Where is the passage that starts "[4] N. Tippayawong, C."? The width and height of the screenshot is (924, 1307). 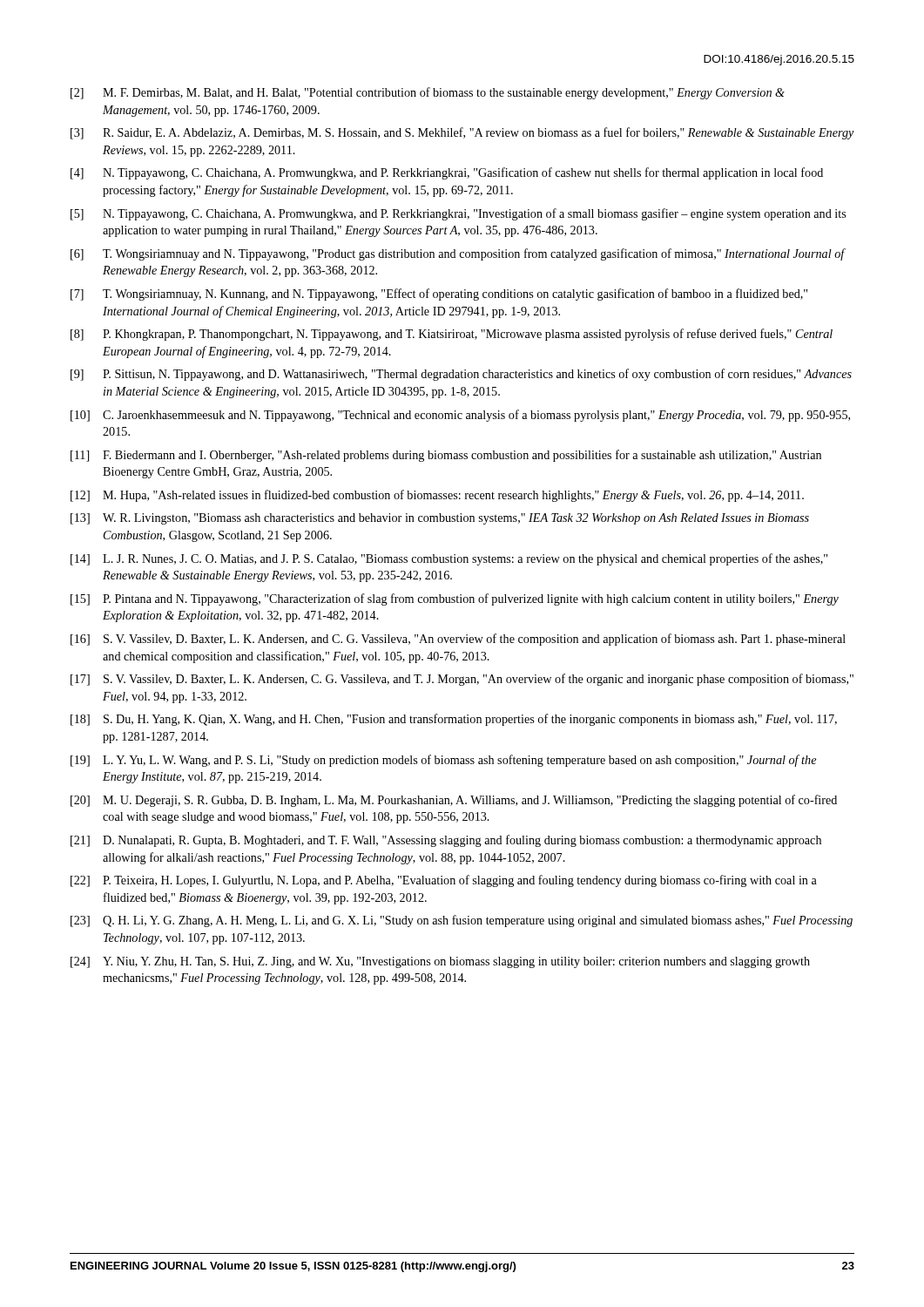click(462, 182)
